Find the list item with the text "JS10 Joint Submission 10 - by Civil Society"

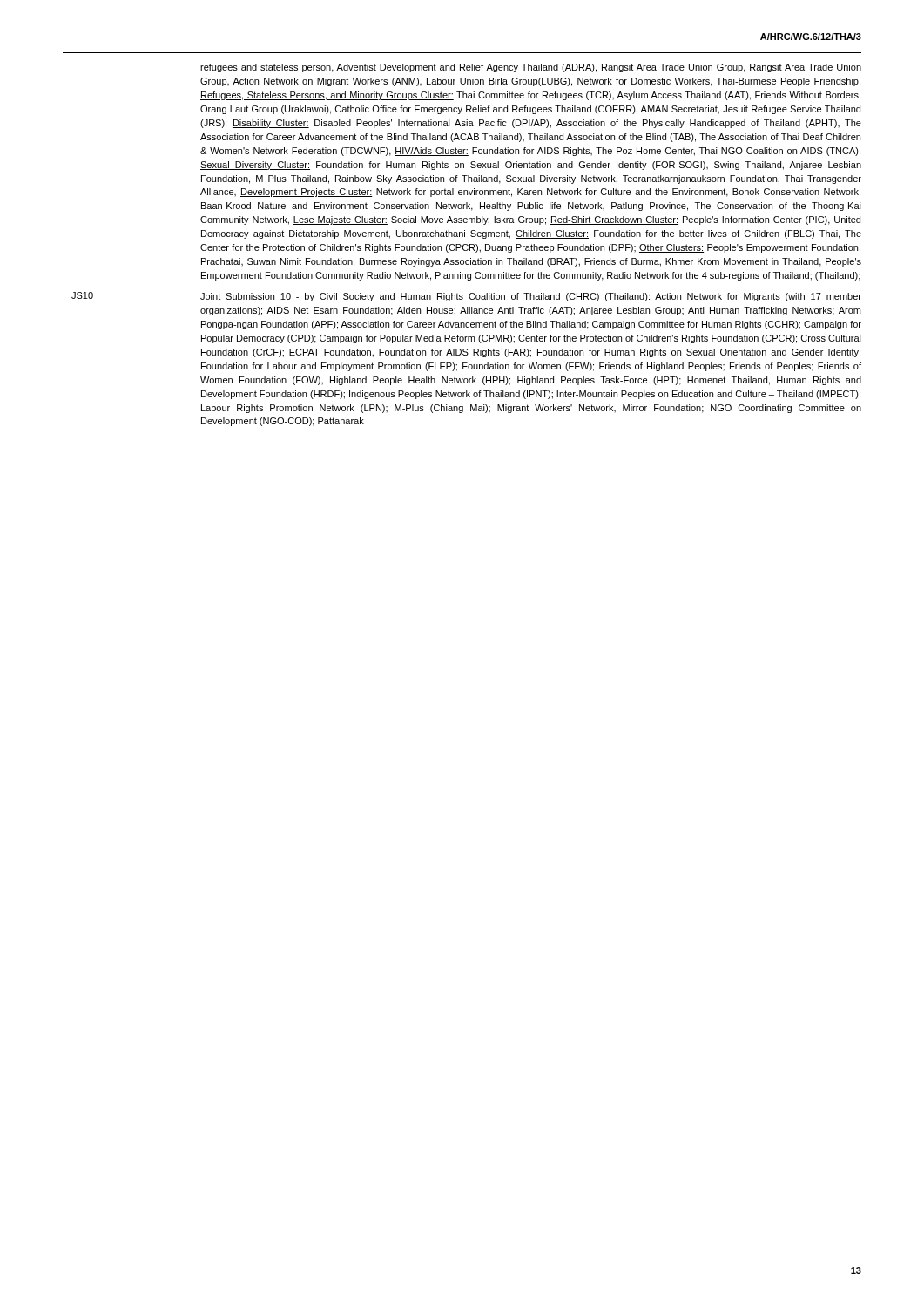pyautogui.click(x=531, y=360)
